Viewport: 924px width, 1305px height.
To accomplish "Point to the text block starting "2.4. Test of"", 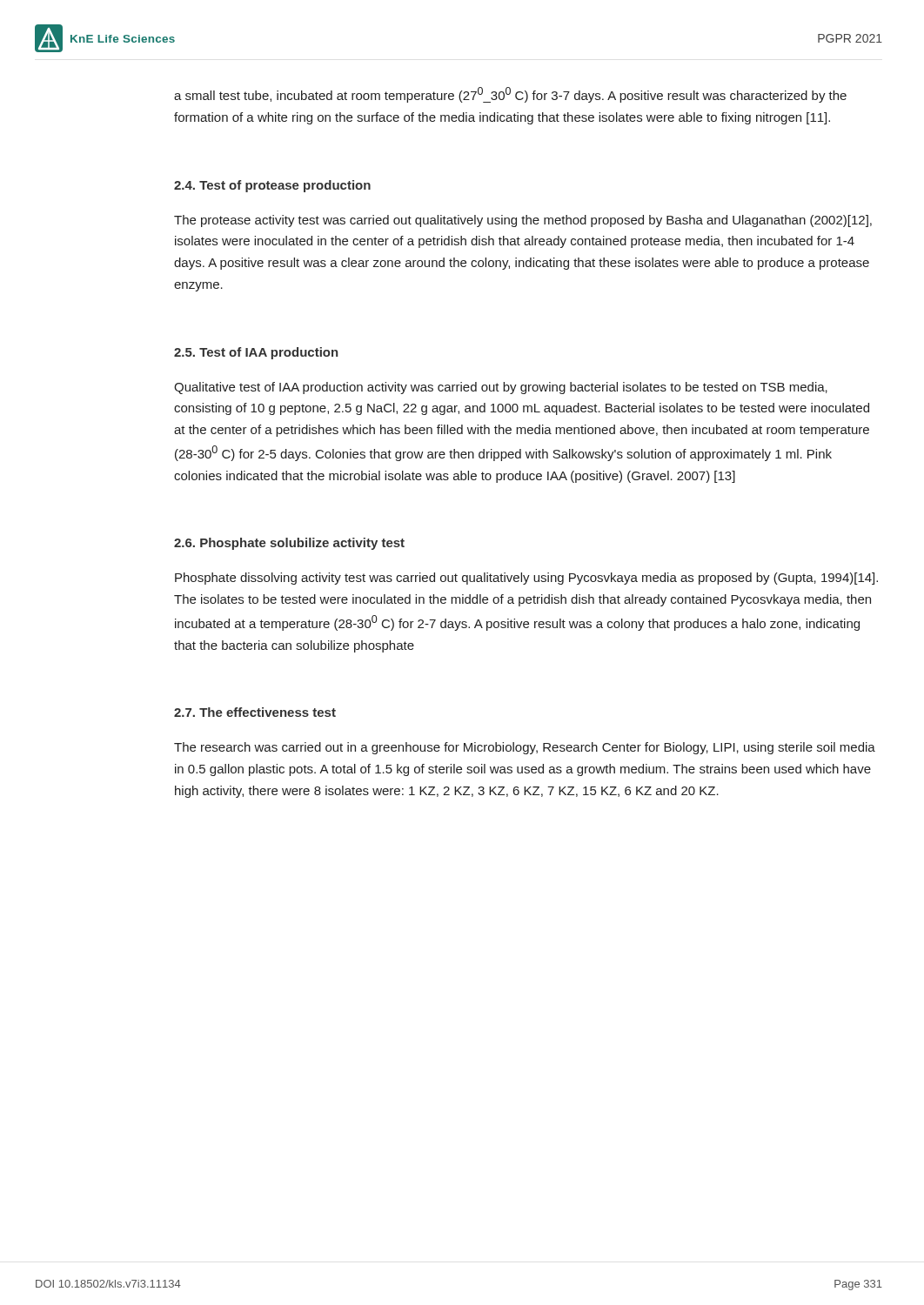I will click(x=272, y=184).
